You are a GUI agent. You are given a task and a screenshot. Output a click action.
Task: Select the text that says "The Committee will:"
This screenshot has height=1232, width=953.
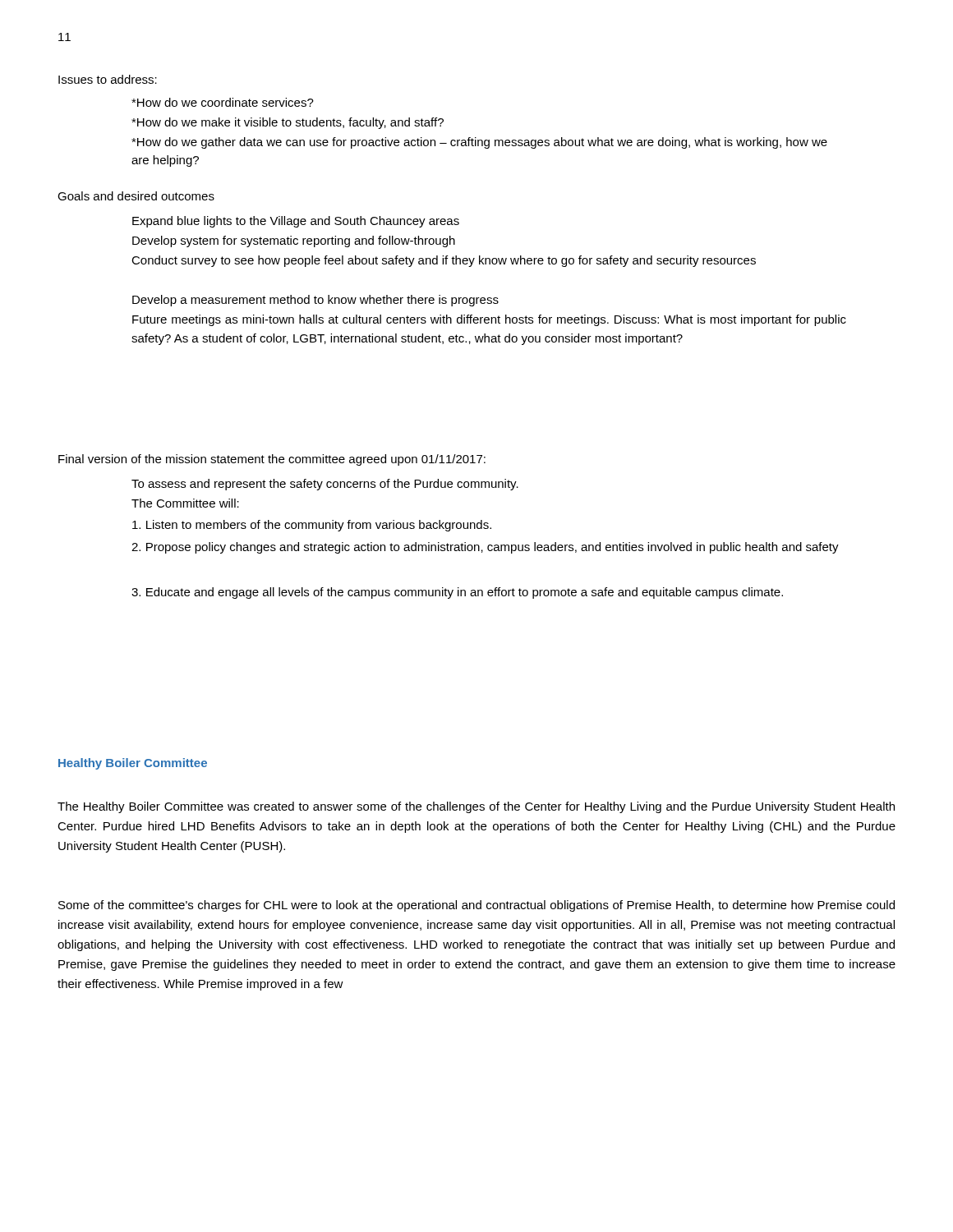click(186, 503)
